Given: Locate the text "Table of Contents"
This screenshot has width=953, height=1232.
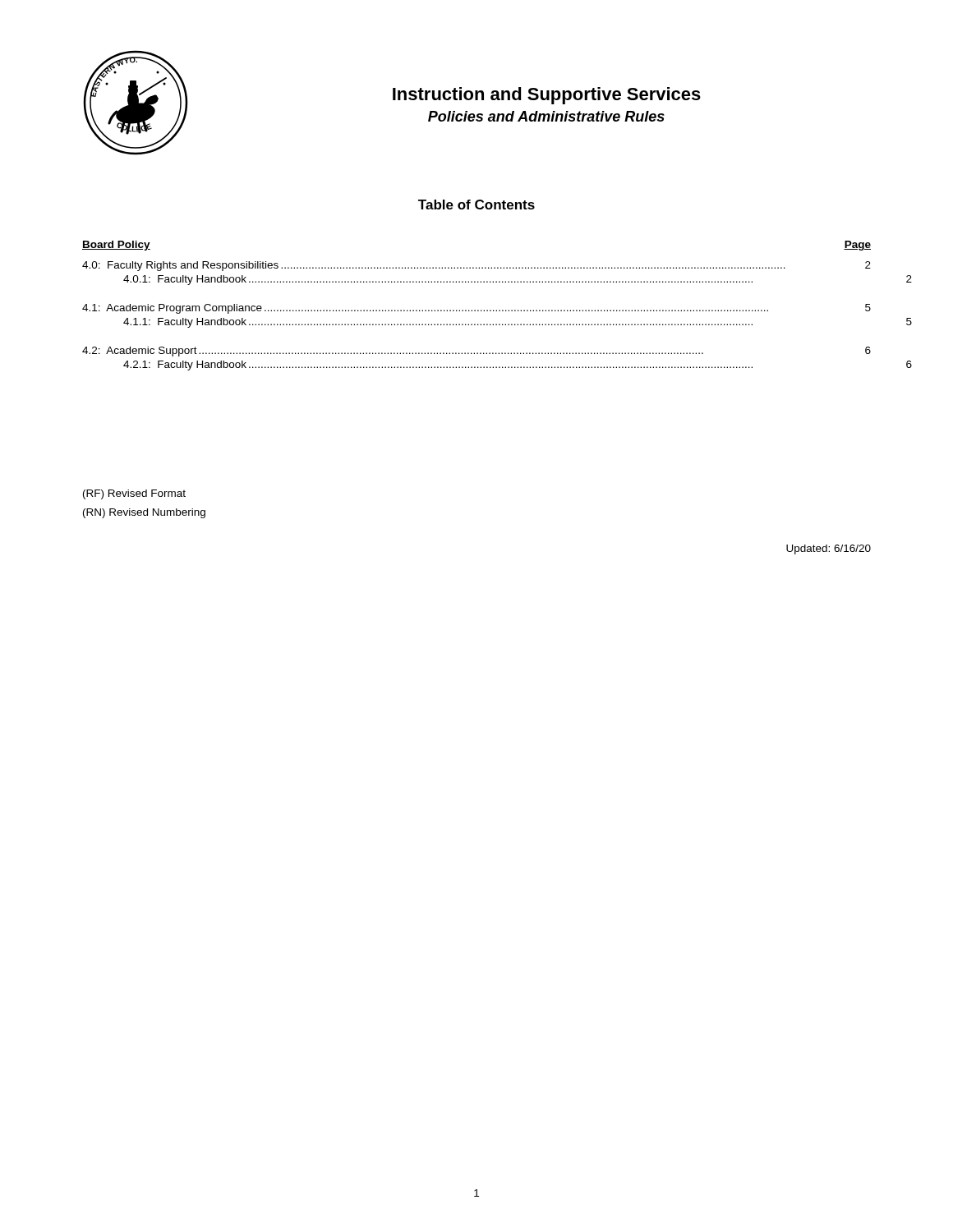Looking at the screenshot, I should [476, 205].
